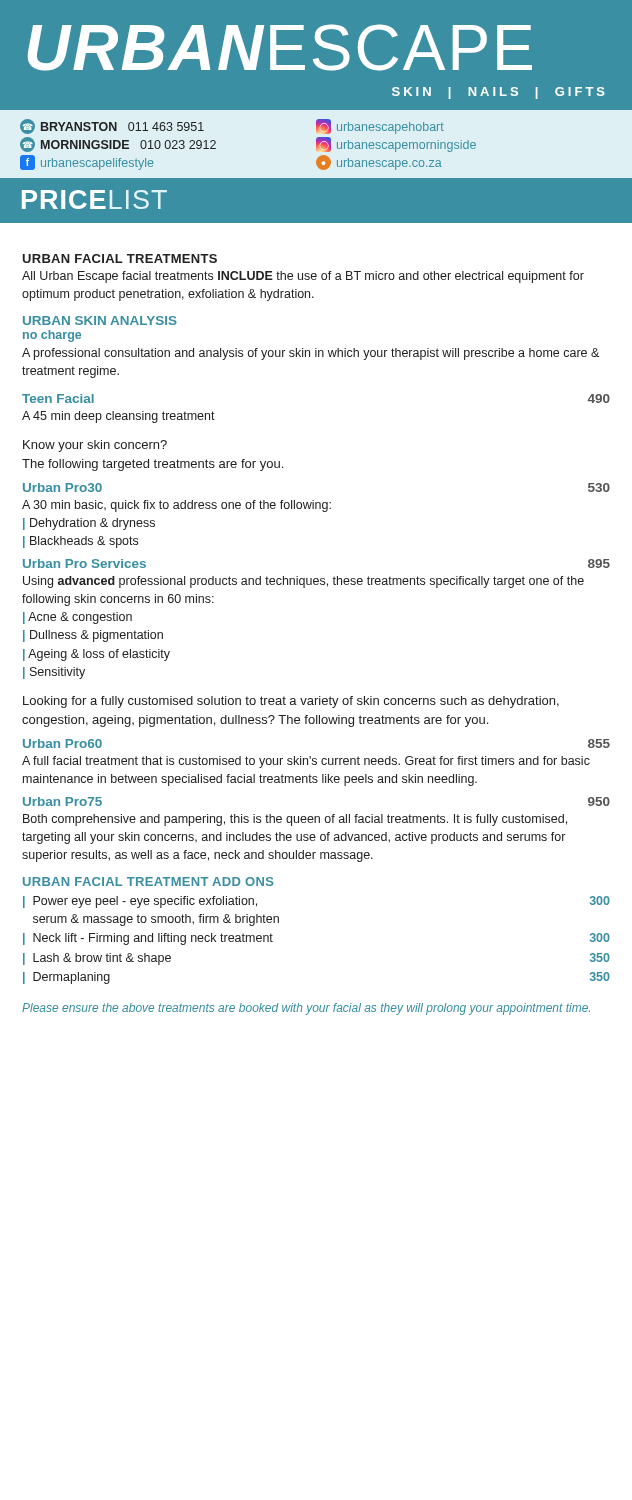This screenshot has height=1500, width=632.
Task: Locate the block of text that opens with "| Power eye peel -"
Action: tap(144, 902)
